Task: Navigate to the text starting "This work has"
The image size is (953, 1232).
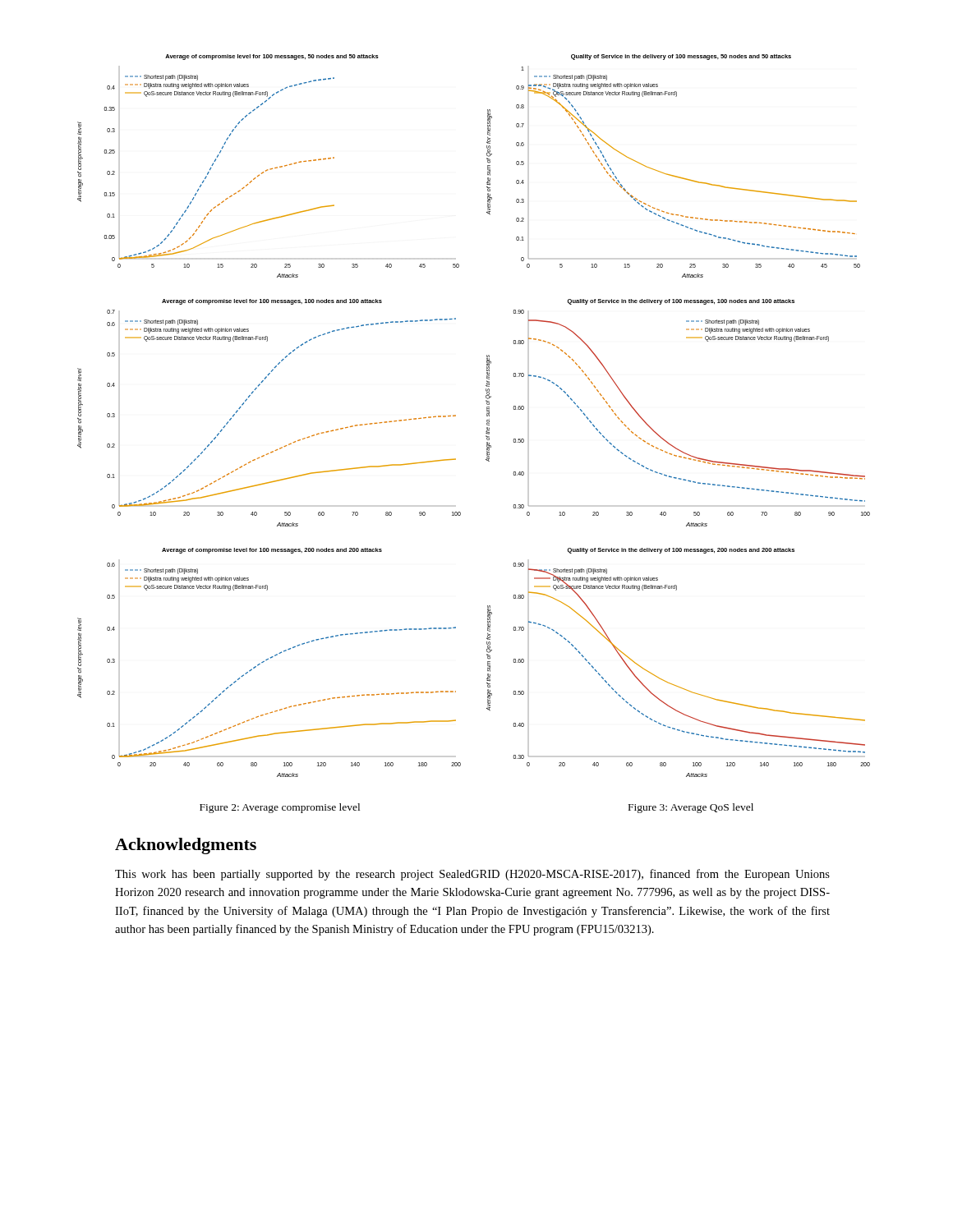Action: click(x=472, y=902)
